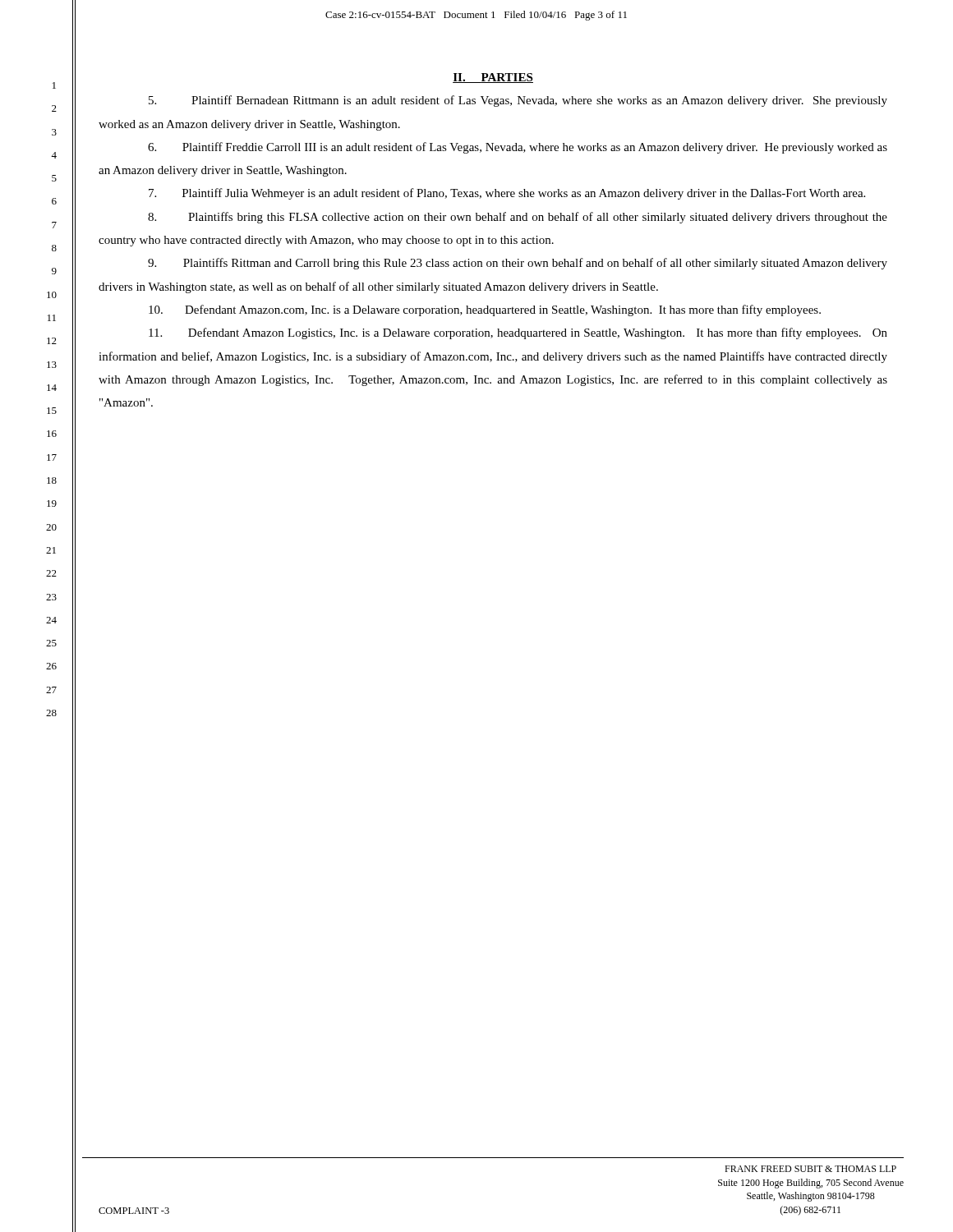Find the block on this page that starts "Plaintiff Julia Wehmeyer is an adult resident of"
This screenshot has height=1232, width=953.
507,193
